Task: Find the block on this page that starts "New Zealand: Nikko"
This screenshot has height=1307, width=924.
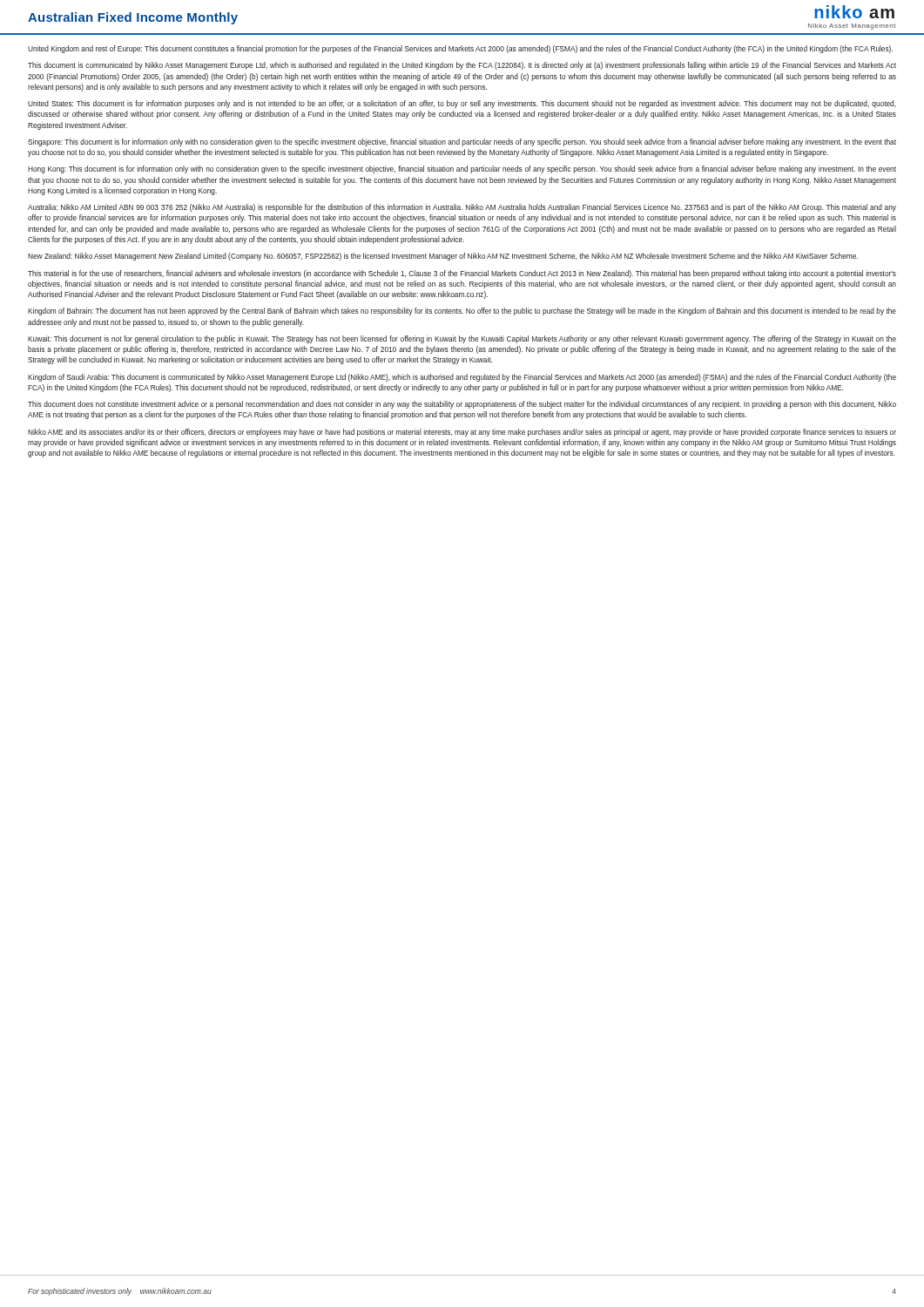Action: (443, 256)
